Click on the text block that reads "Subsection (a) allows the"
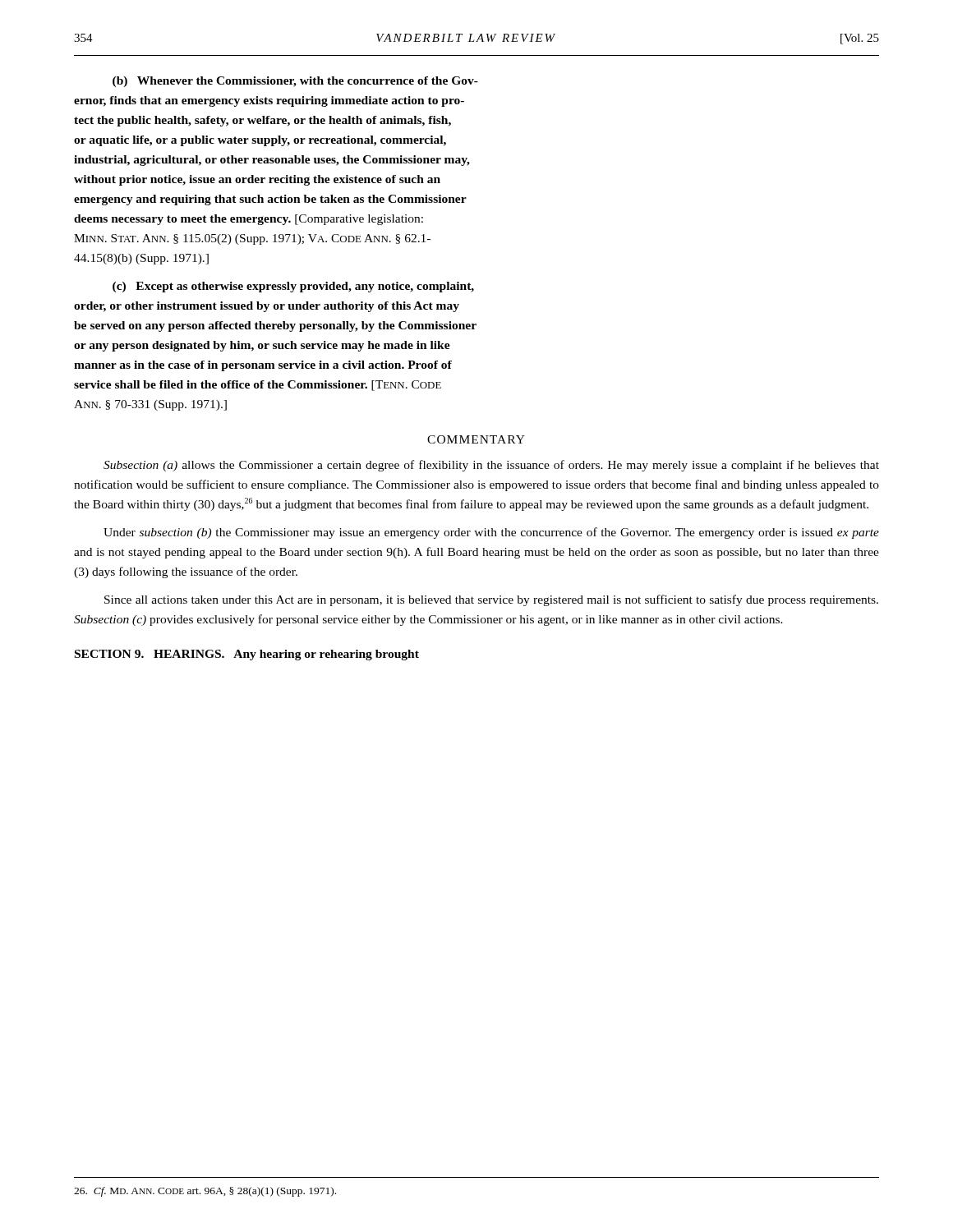953x1232 pixels. 476,484
